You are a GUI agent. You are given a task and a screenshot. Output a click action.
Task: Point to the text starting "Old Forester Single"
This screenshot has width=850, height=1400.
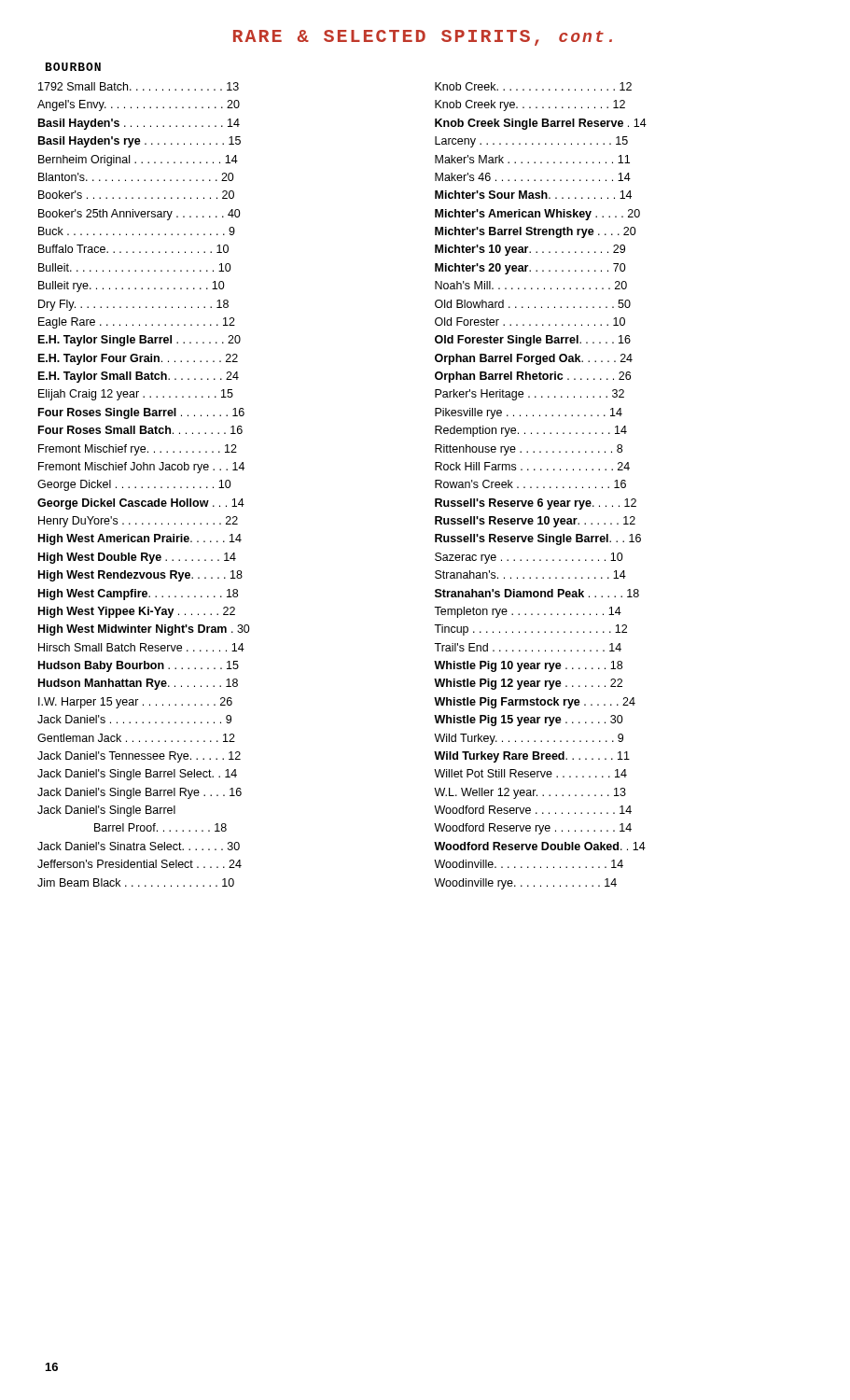[x=533, y=340]
